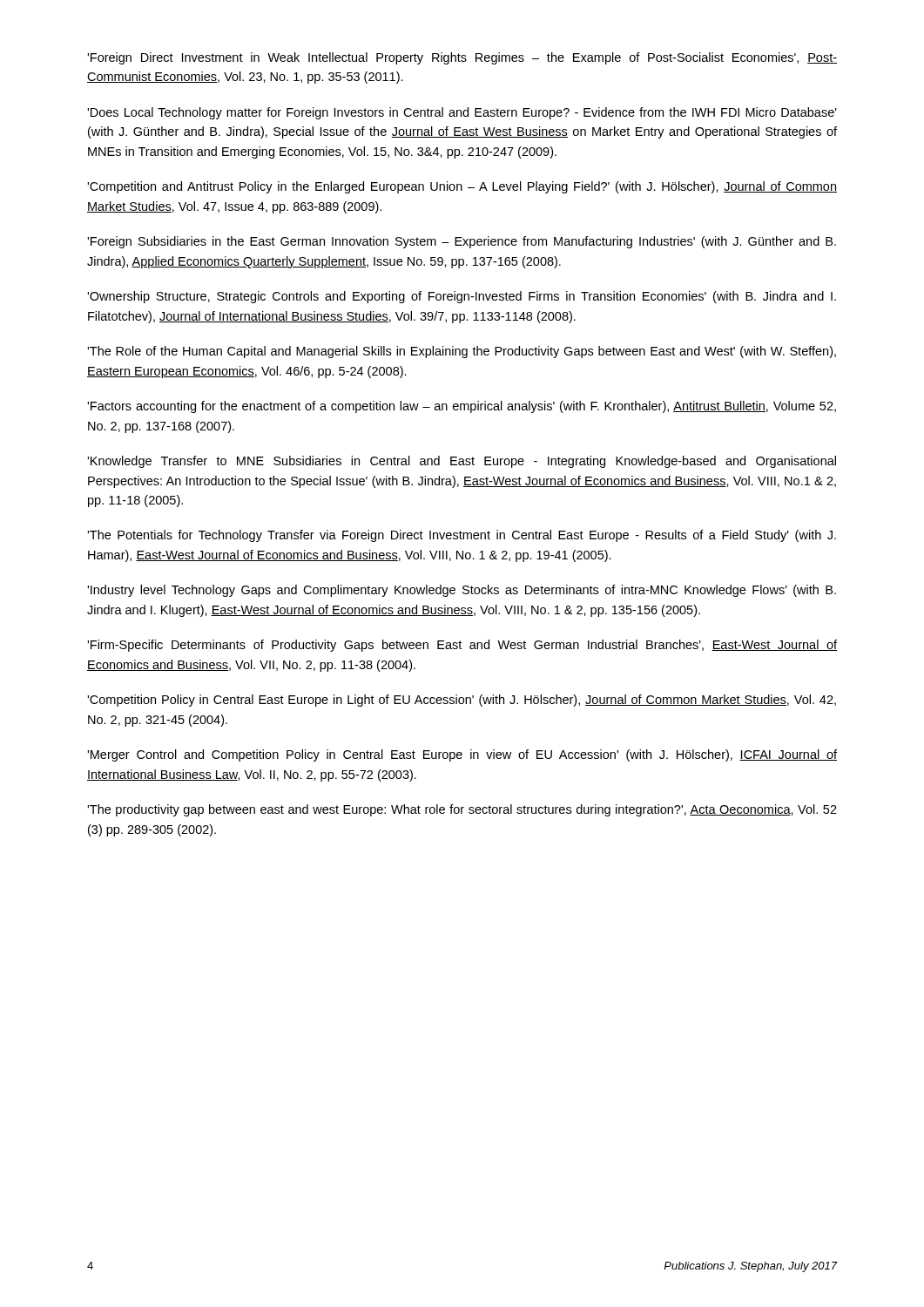Viewport: 924px width, 1307px height.
Task: Click on the list item that says "'The Potentials for Technology Transfer via Foreign"
Action: [462, 545]
